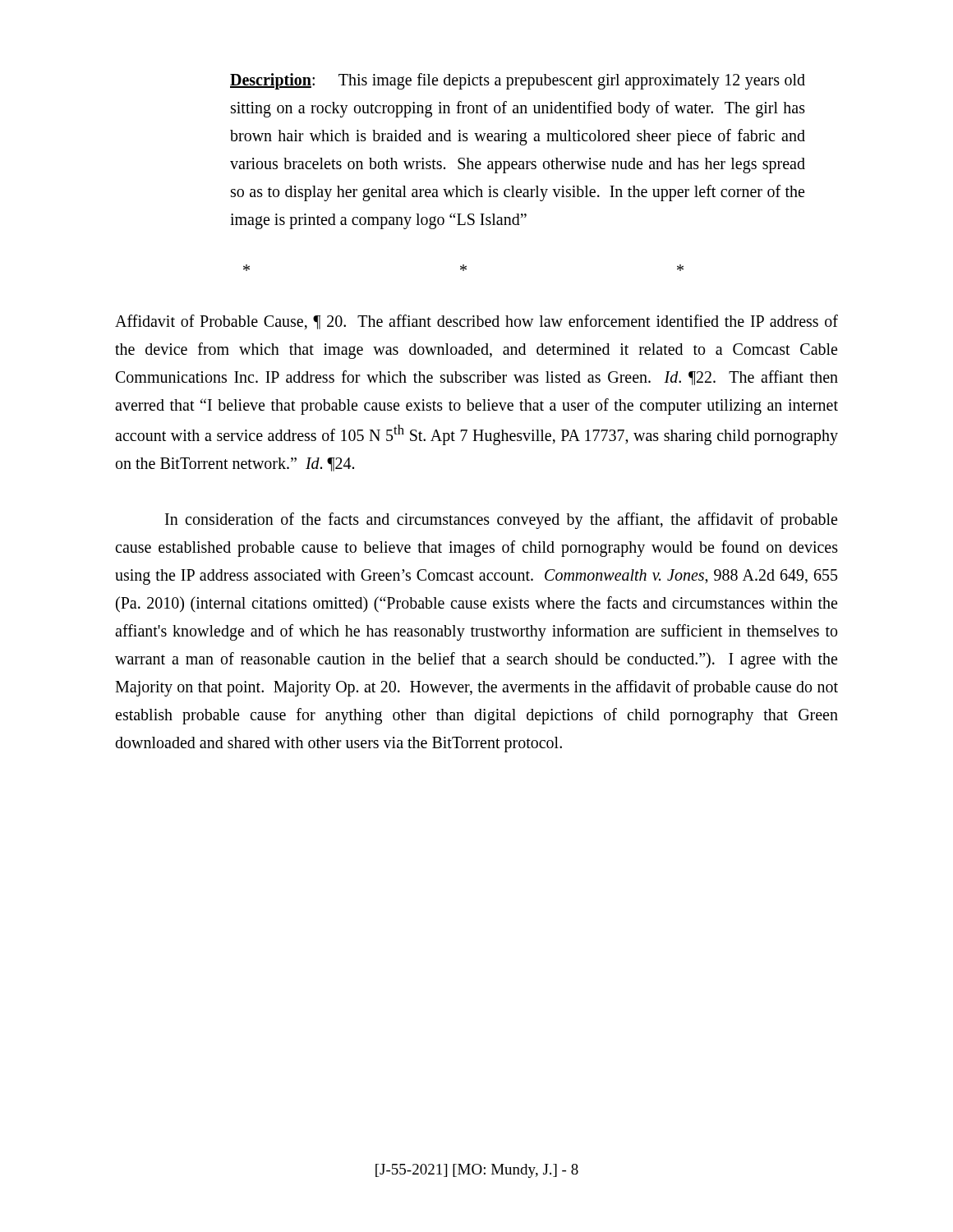Select the text block that reads "Description: This image file depicts a prepubescent girl"

[518, 149]
